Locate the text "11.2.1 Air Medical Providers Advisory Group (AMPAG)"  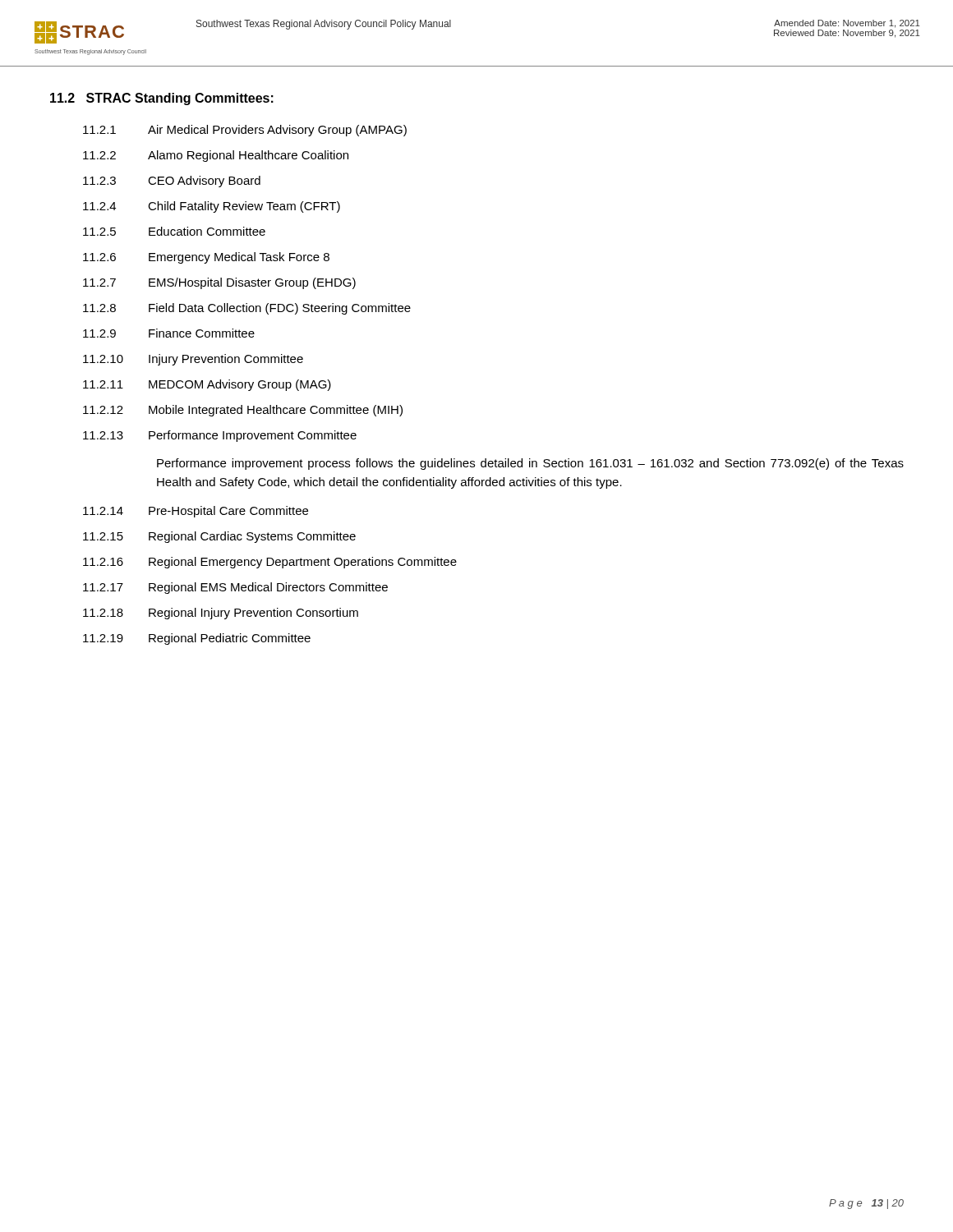click(245, 131)
